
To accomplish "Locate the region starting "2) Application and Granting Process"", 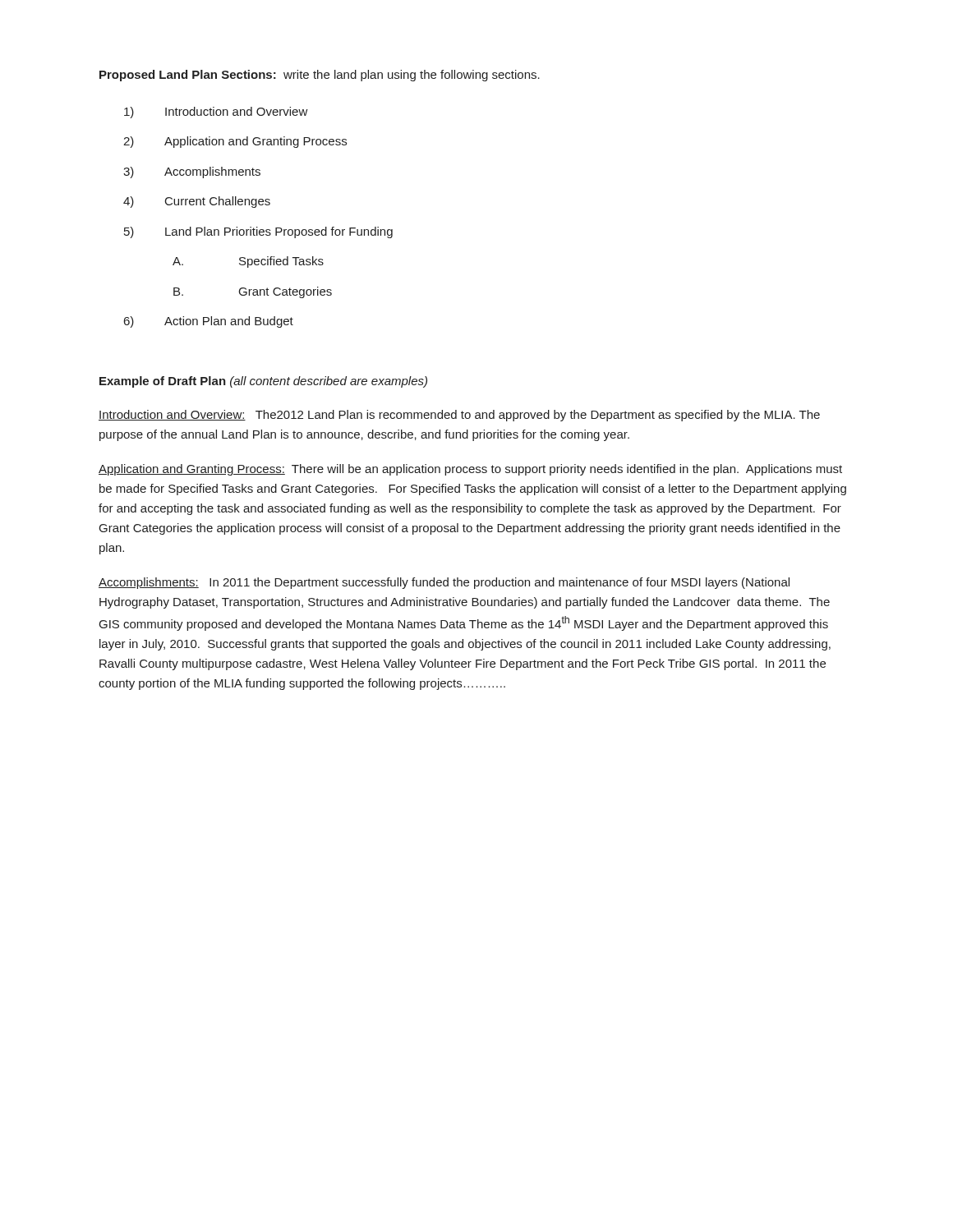I will click(x=223, y=141).
